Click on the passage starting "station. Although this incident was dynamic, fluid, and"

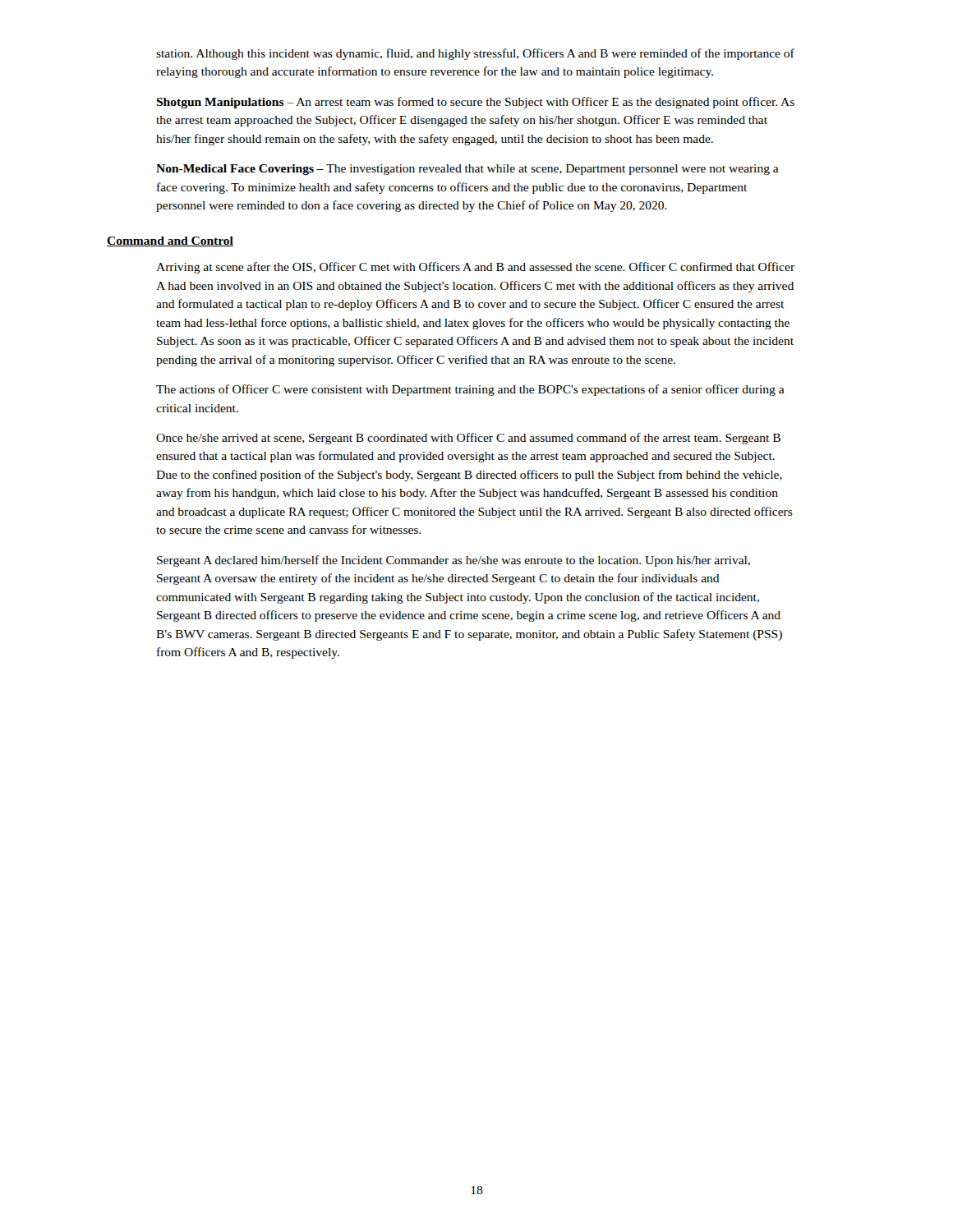coord(476,63)
